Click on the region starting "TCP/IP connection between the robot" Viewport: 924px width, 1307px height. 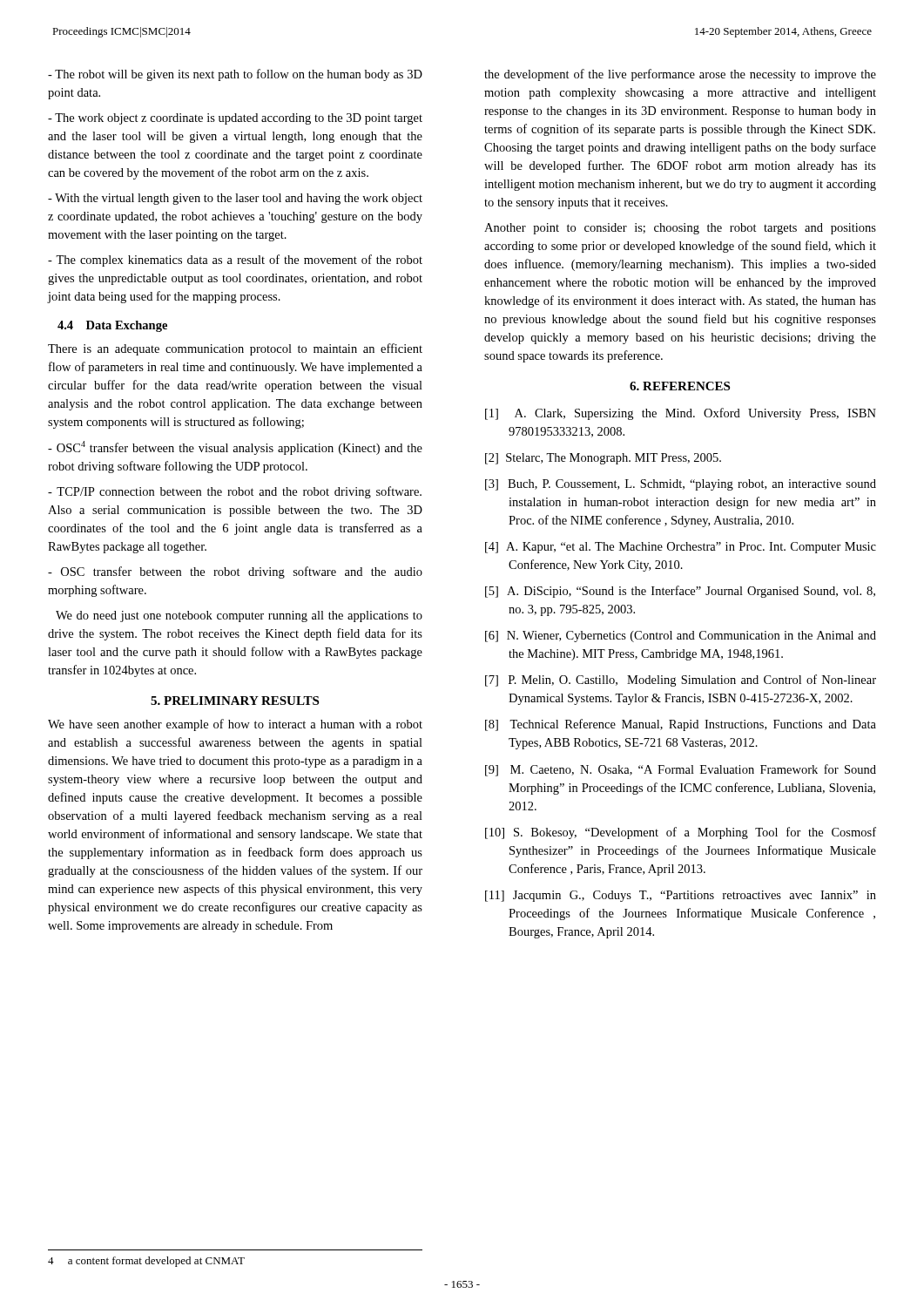coord(235,519)
